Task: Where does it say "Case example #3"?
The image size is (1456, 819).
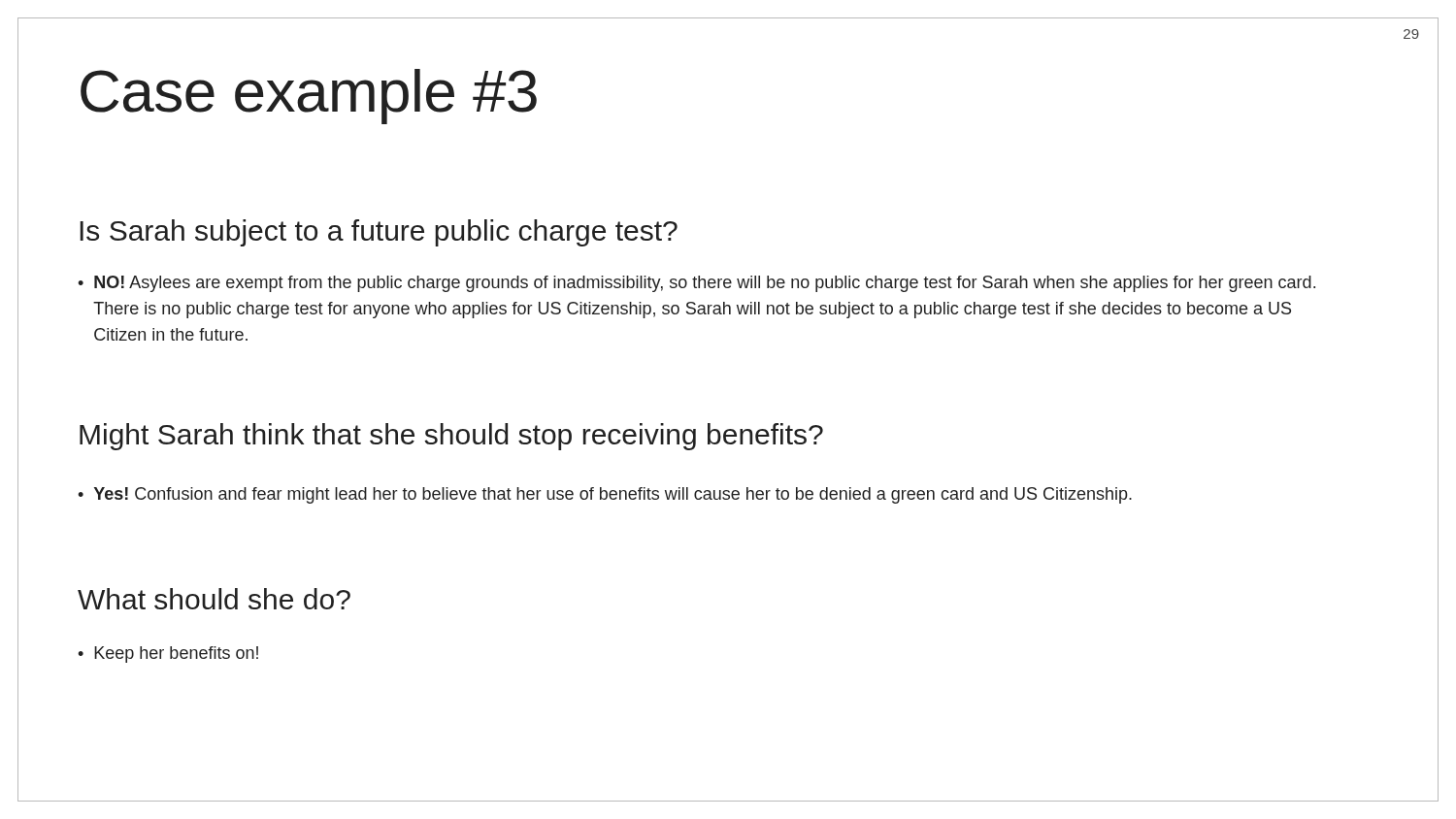Action: coord(308,91)
